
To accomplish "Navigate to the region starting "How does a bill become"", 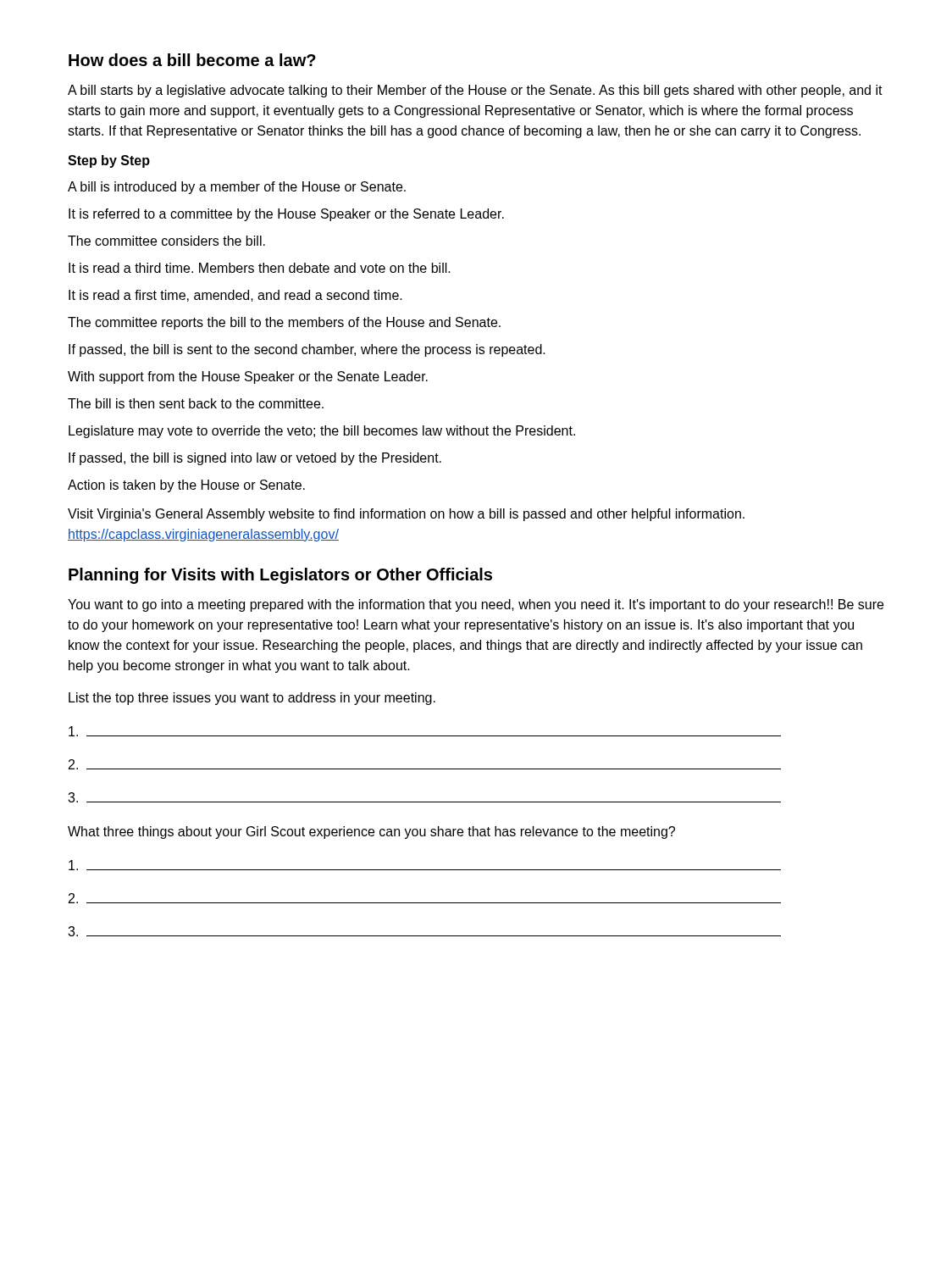I will [x=192, y=60].
